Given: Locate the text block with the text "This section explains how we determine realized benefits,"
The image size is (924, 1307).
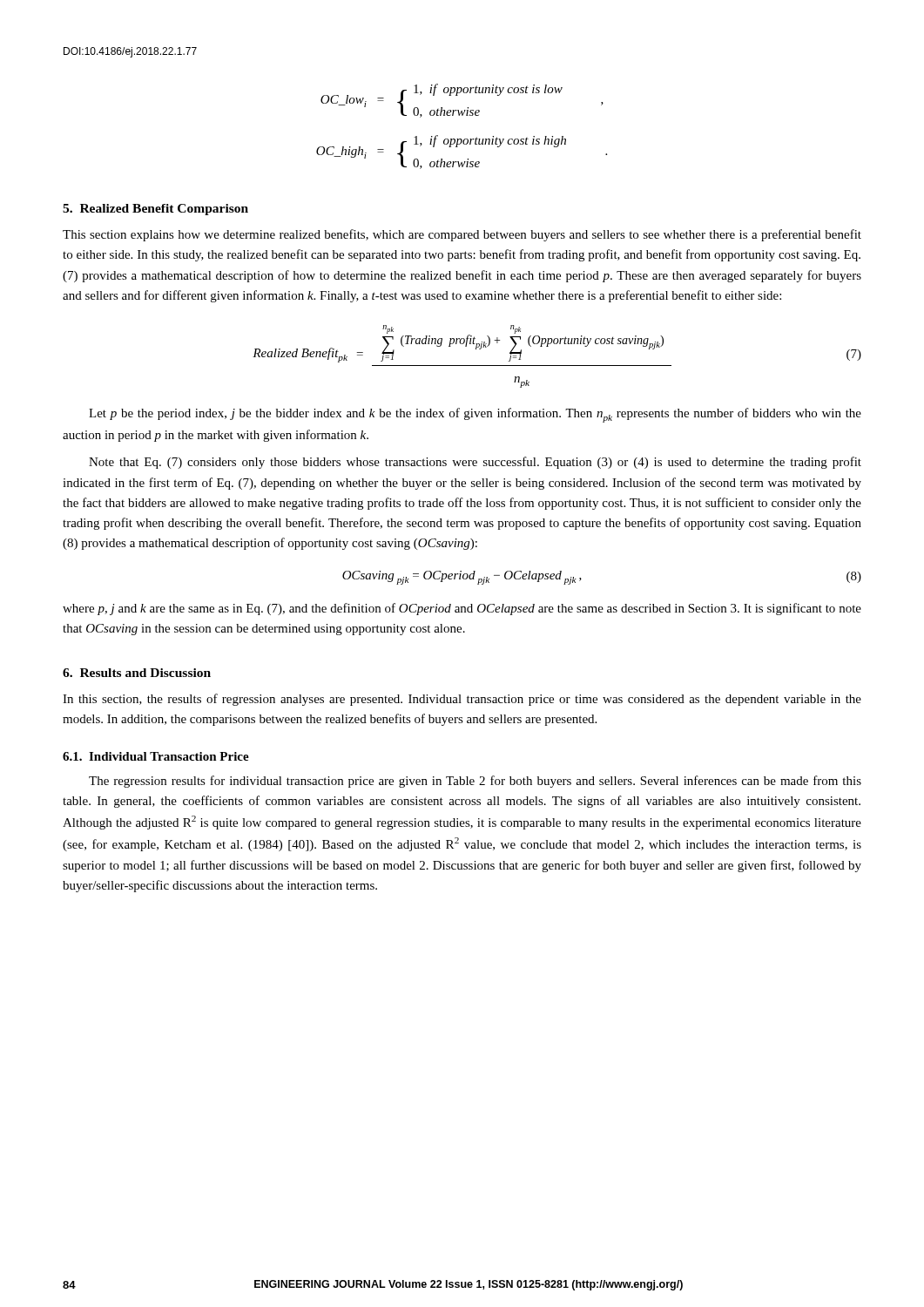Looking at the screenshot, I should (462, 265).
